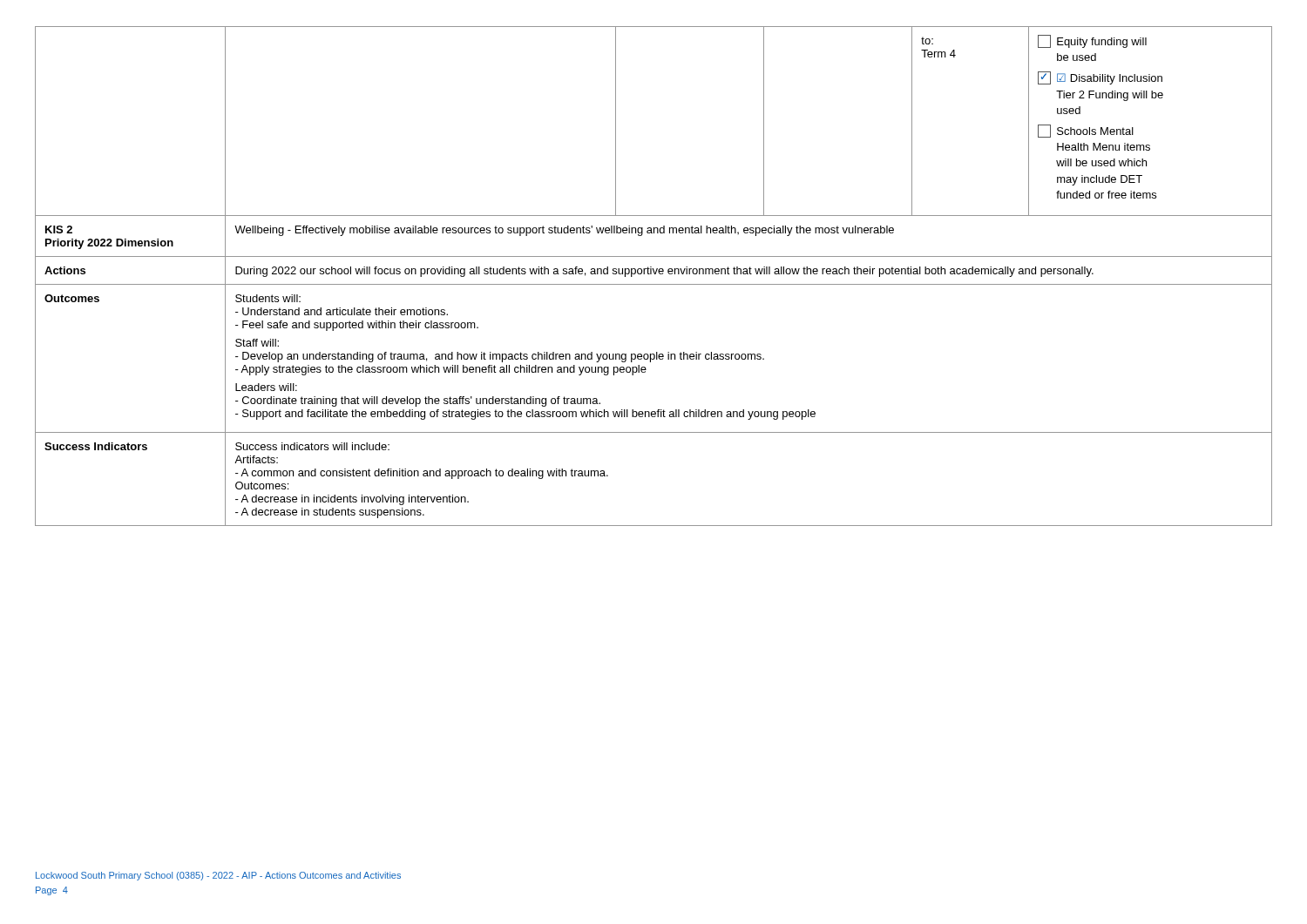The image size is (1307, 924).
Task: Click a table
Action: (654, 276)
